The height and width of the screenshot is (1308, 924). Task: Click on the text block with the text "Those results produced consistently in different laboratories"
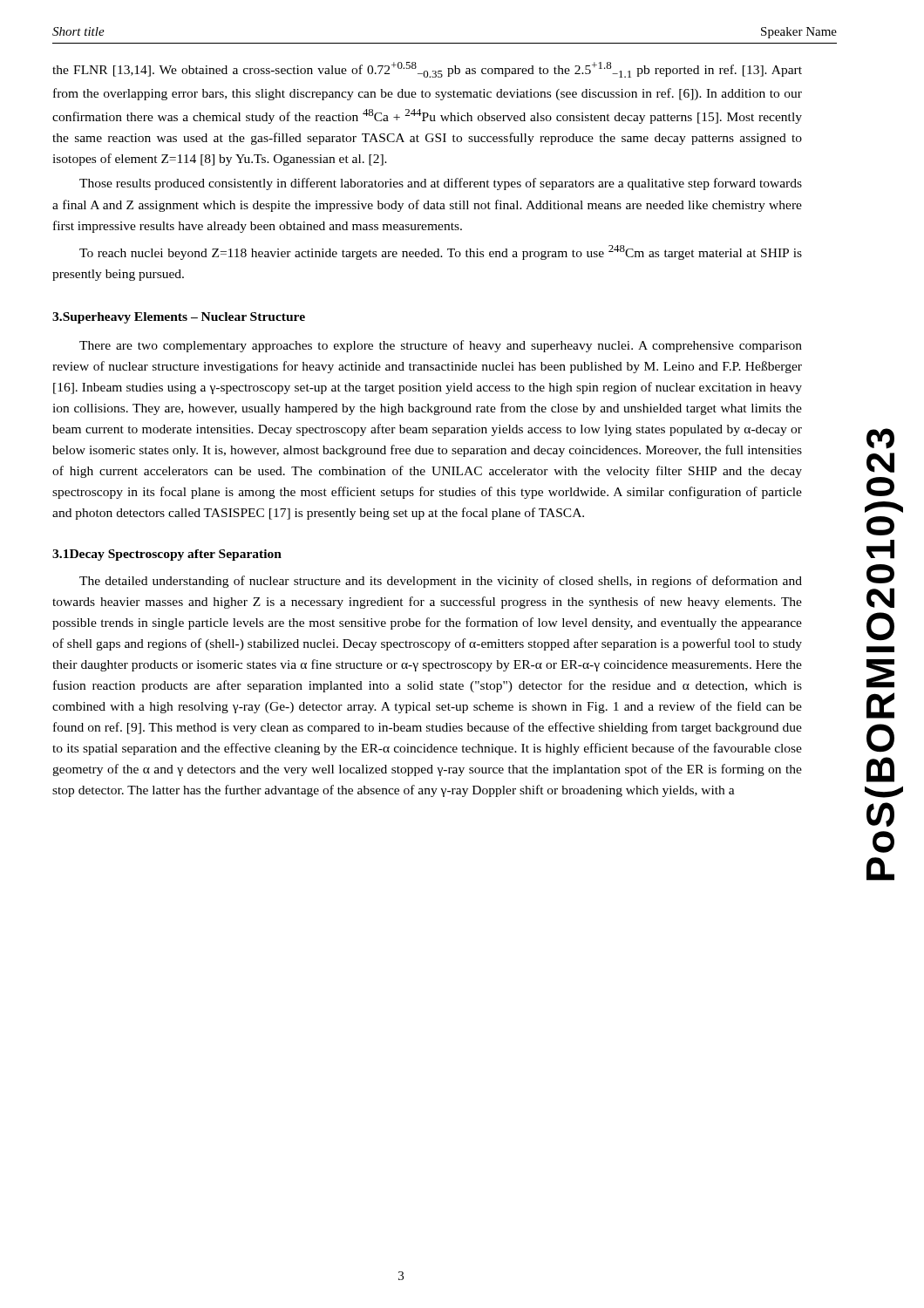click(x=427, y=205)
